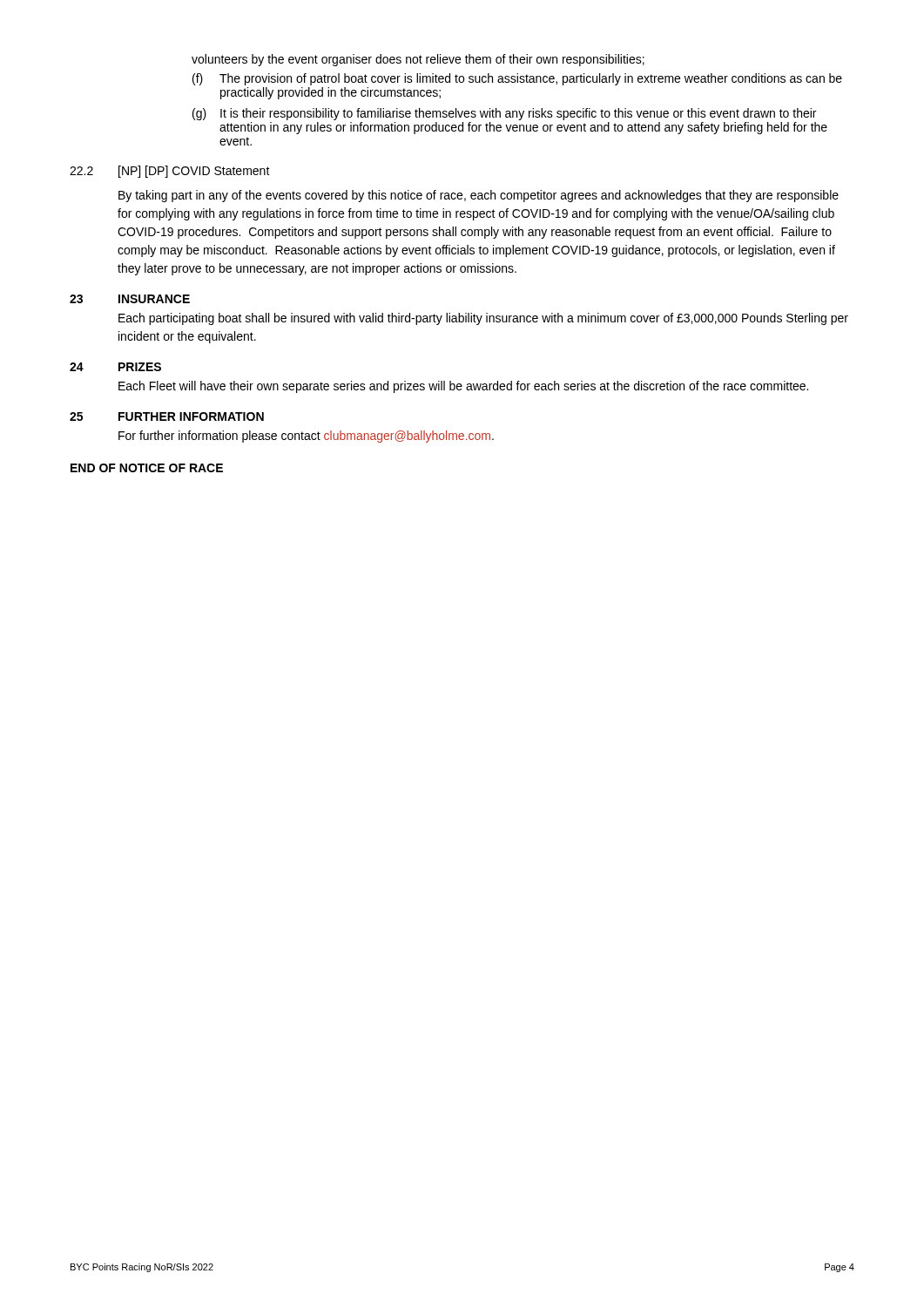
Task: Locate the list item with the text "(g) It is their responsibility"
Action: 523,127
